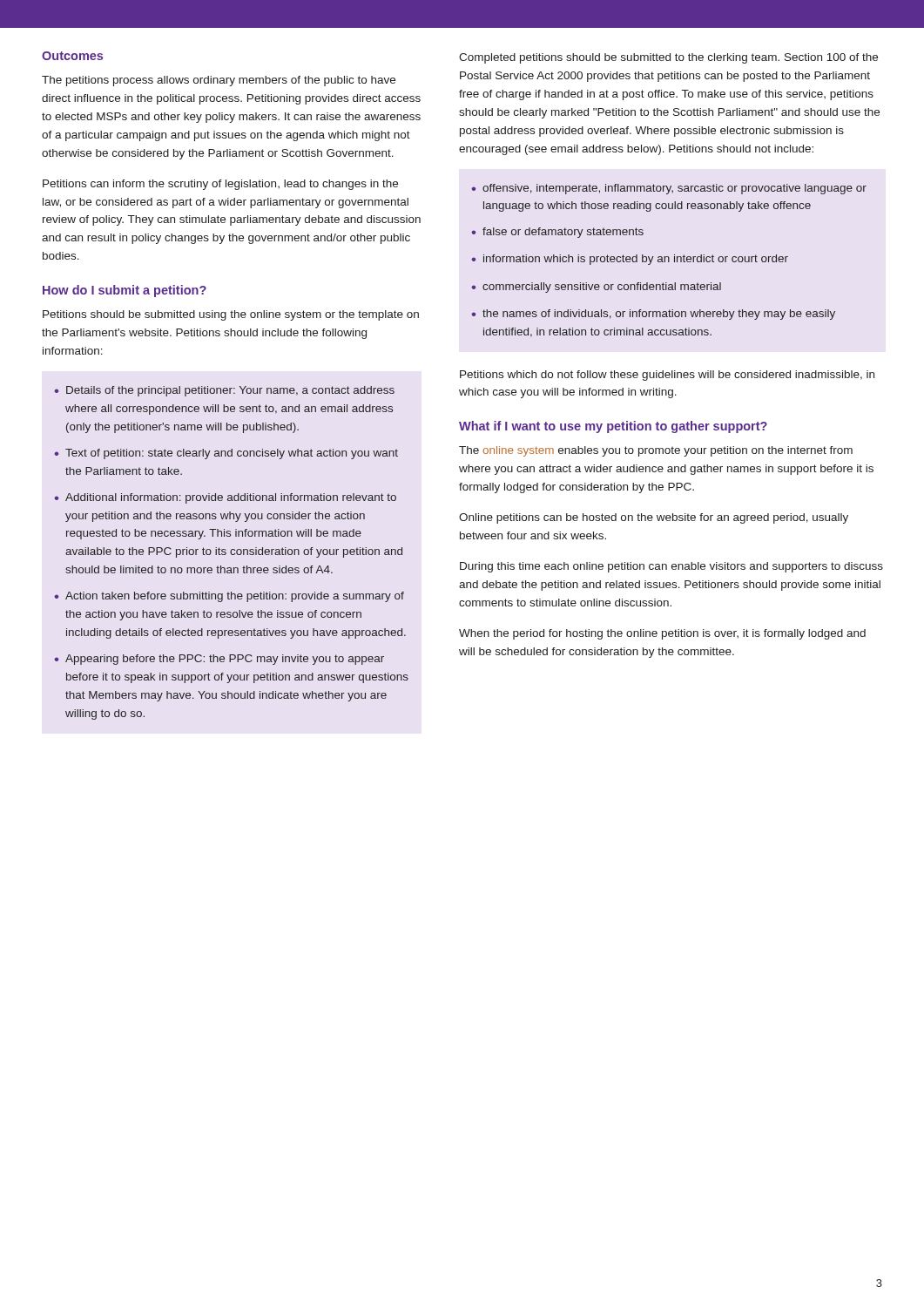Image resolution: width=924 pixels, height=1307 pixels.
Task: Find the block on this page that starts "When the period"
Action: pos(663,642)
